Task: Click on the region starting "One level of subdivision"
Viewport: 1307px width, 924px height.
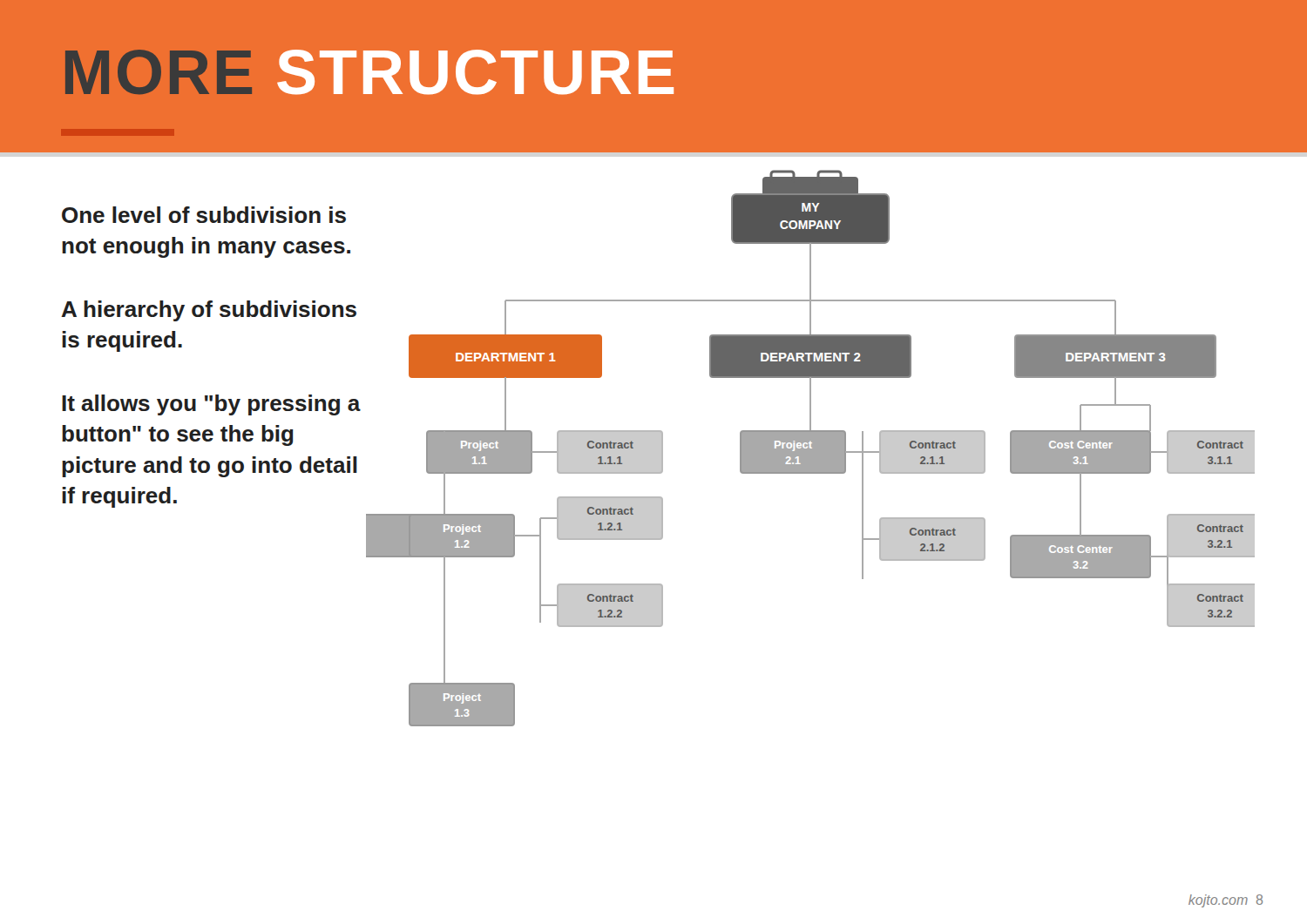Action: 206,230
